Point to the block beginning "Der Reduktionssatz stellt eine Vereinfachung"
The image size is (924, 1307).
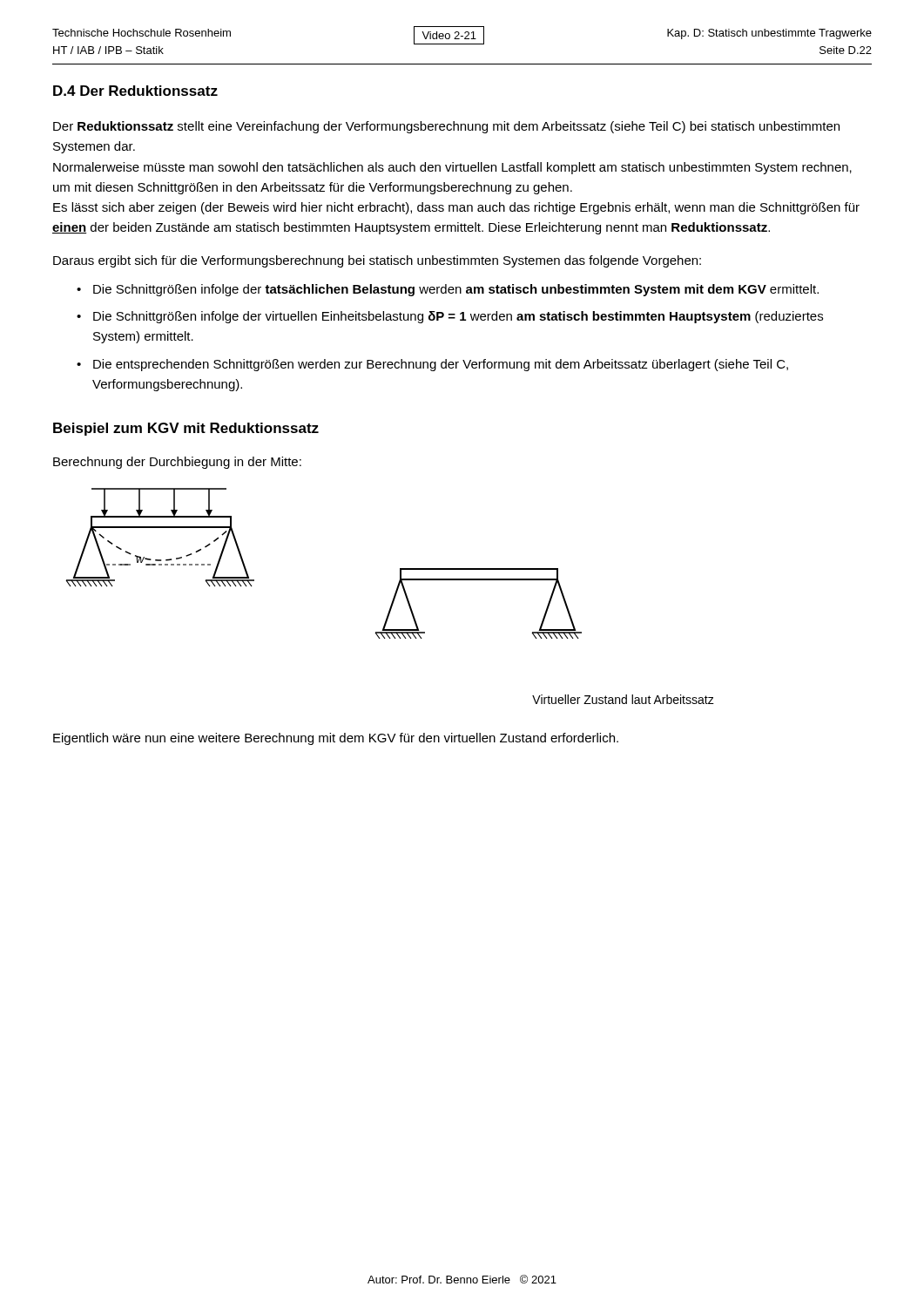point(456,177)
